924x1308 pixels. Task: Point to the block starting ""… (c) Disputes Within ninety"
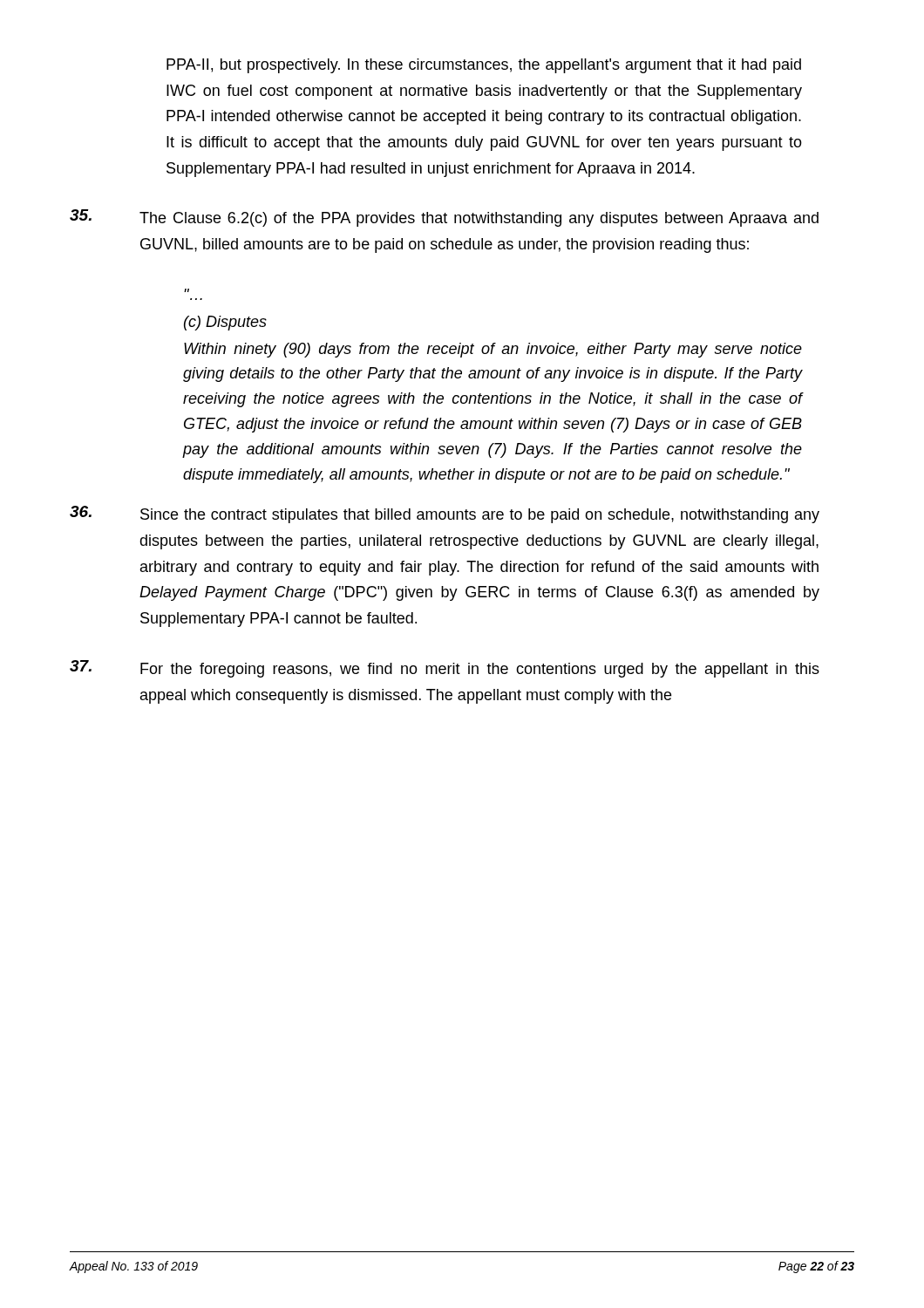pyautogui.click(x=492, y=385)
